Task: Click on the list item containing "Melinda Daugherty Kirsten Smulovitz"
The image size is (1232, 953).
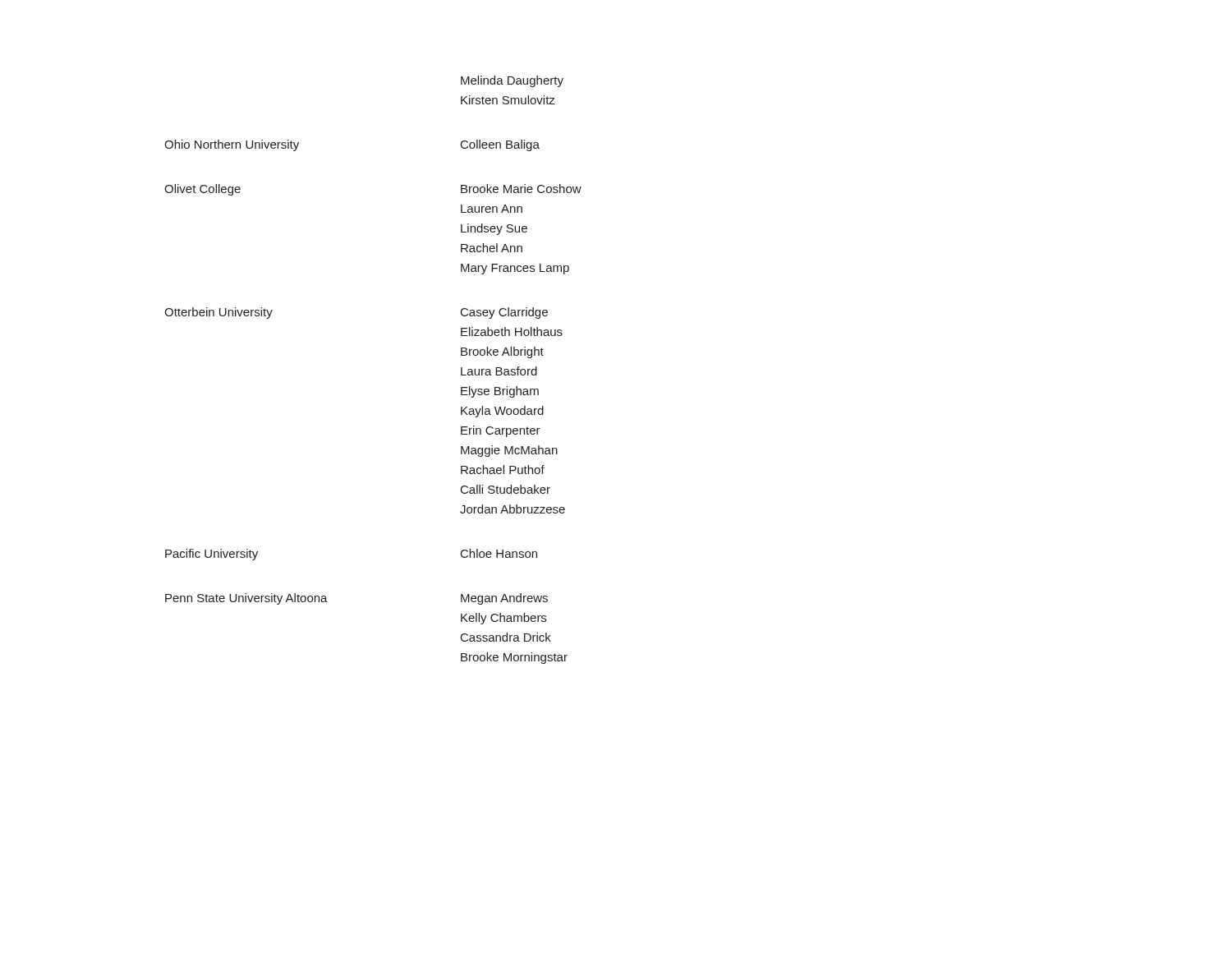Action: point(512,81)
